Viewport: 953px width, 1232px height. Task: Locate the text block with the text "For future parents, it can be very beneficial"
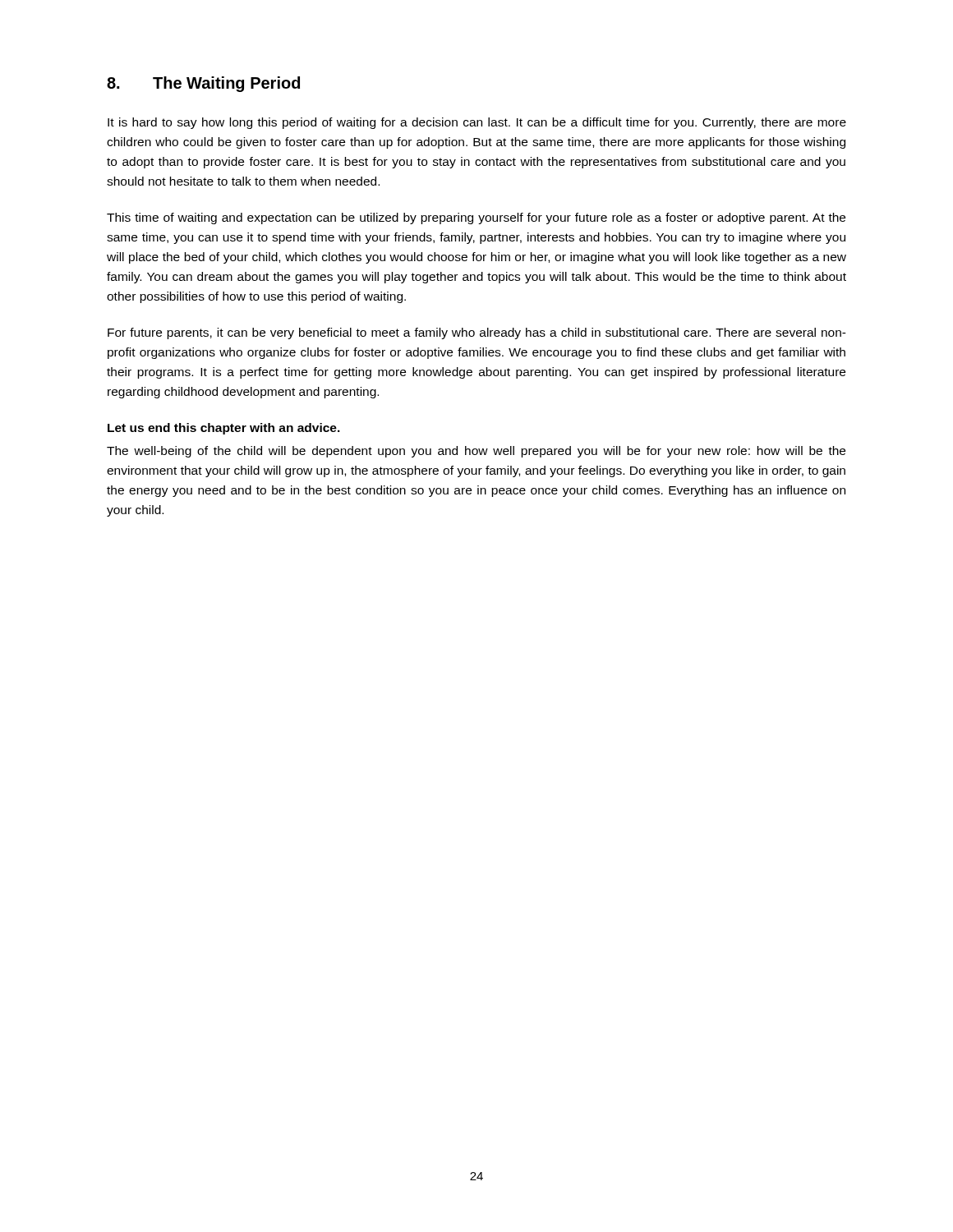click(x=476, y=362)
